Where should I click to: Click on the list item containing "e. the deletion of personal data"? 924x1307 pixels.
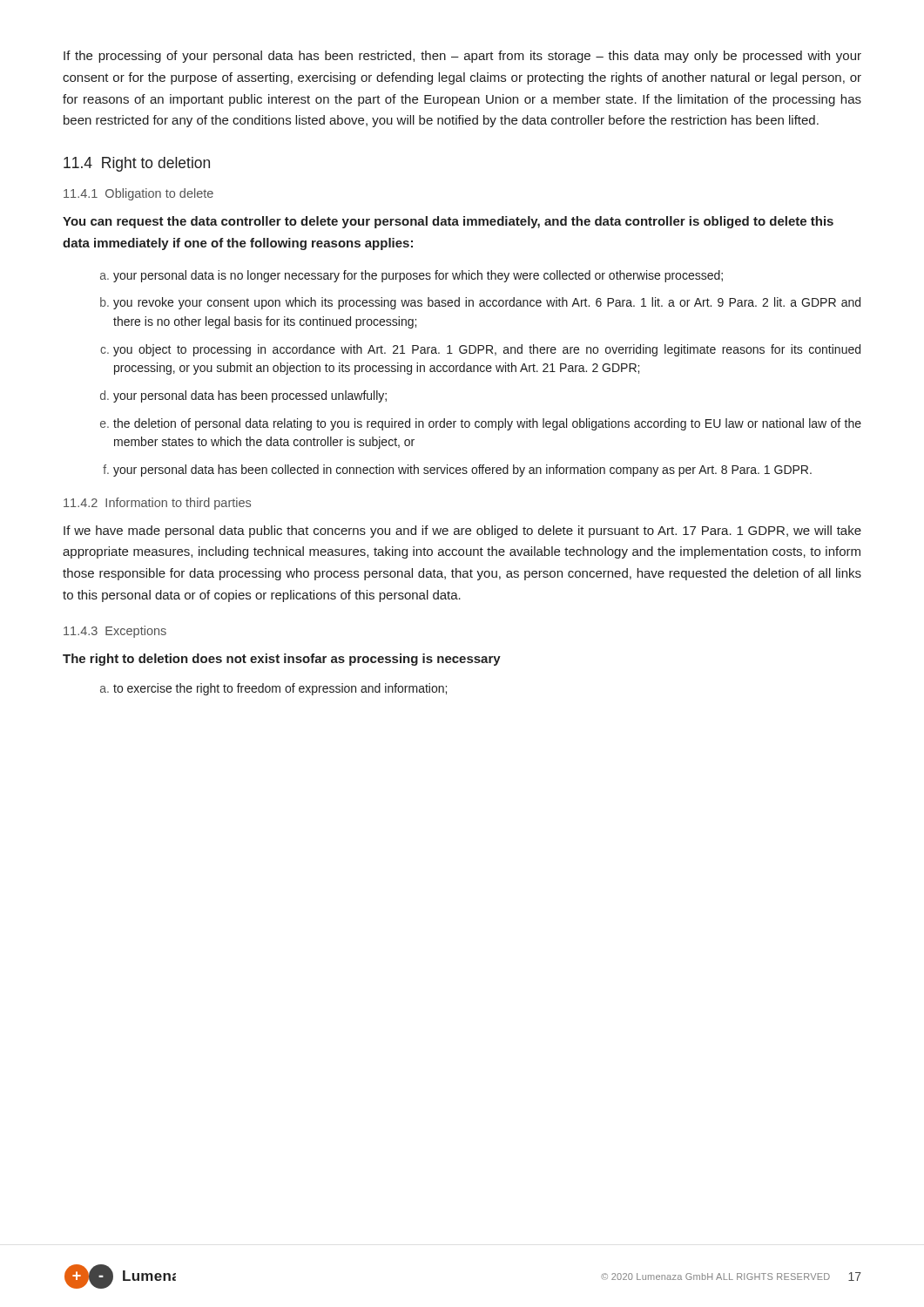pyautogui.click(x=472, y=433)
